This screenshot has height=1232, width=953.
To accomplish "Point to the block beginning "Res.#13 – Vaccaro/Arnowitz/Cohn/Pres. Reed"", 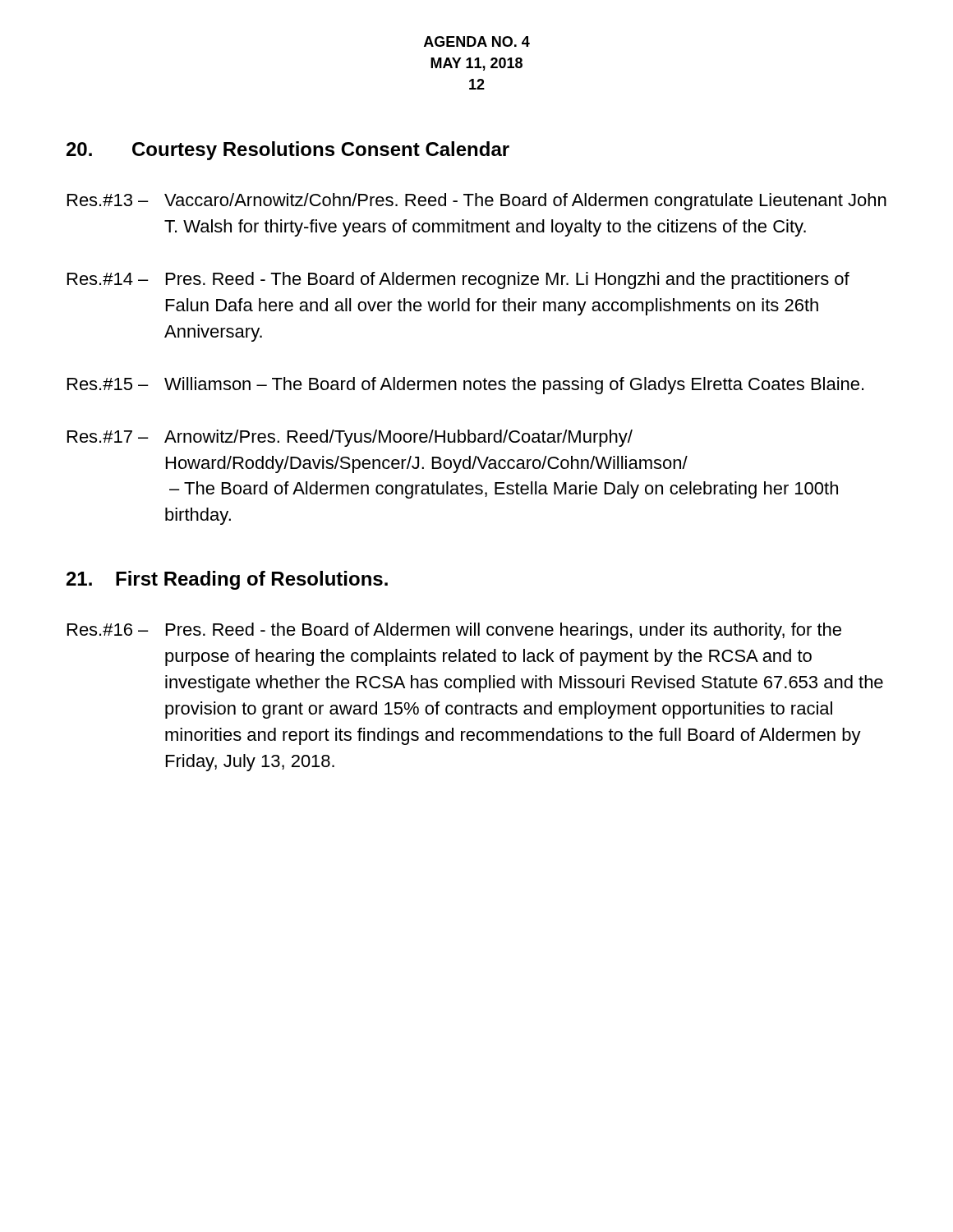I will coord(476,214).
